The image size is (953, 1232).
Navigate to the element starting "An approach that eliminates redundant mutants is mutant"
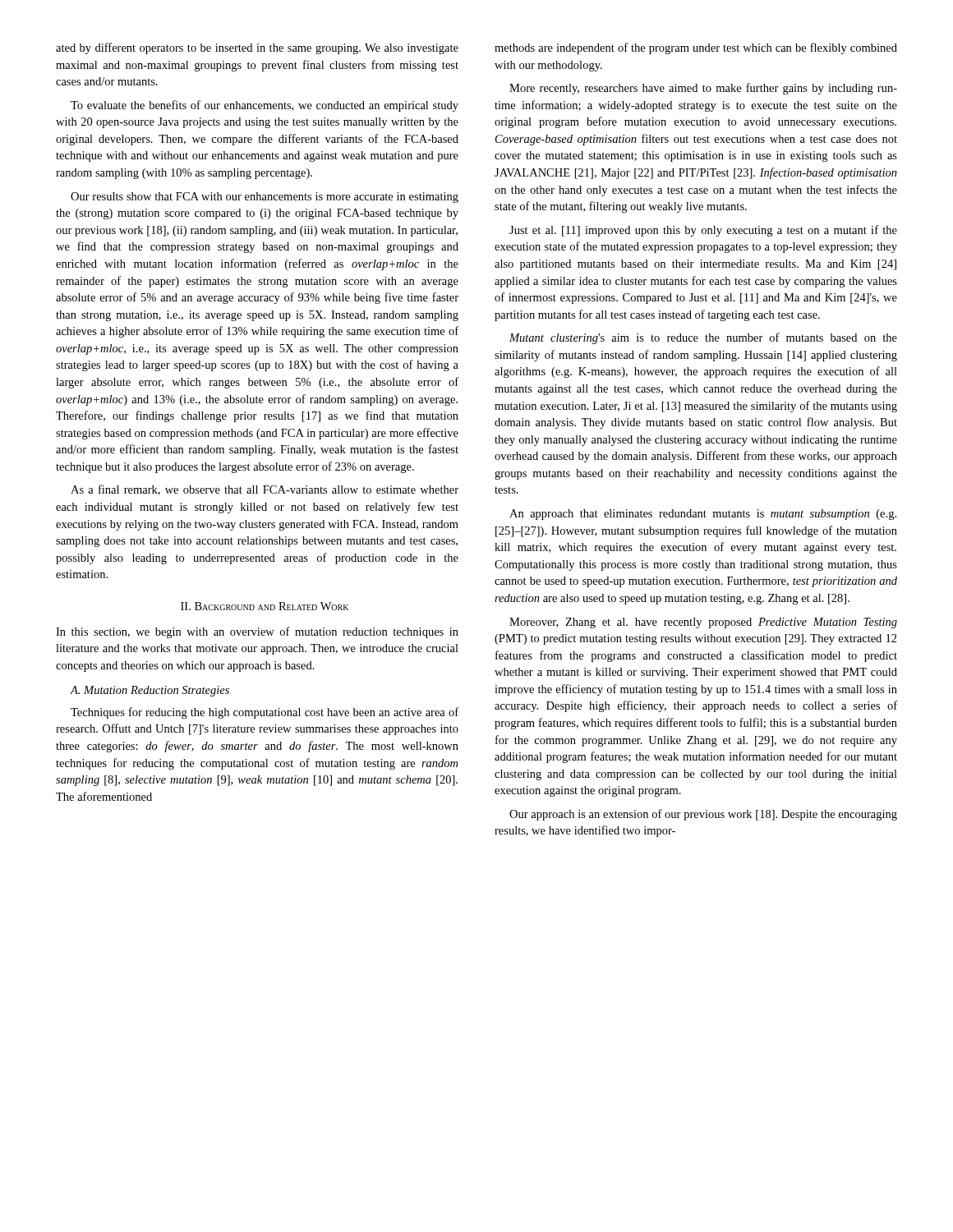696,556
